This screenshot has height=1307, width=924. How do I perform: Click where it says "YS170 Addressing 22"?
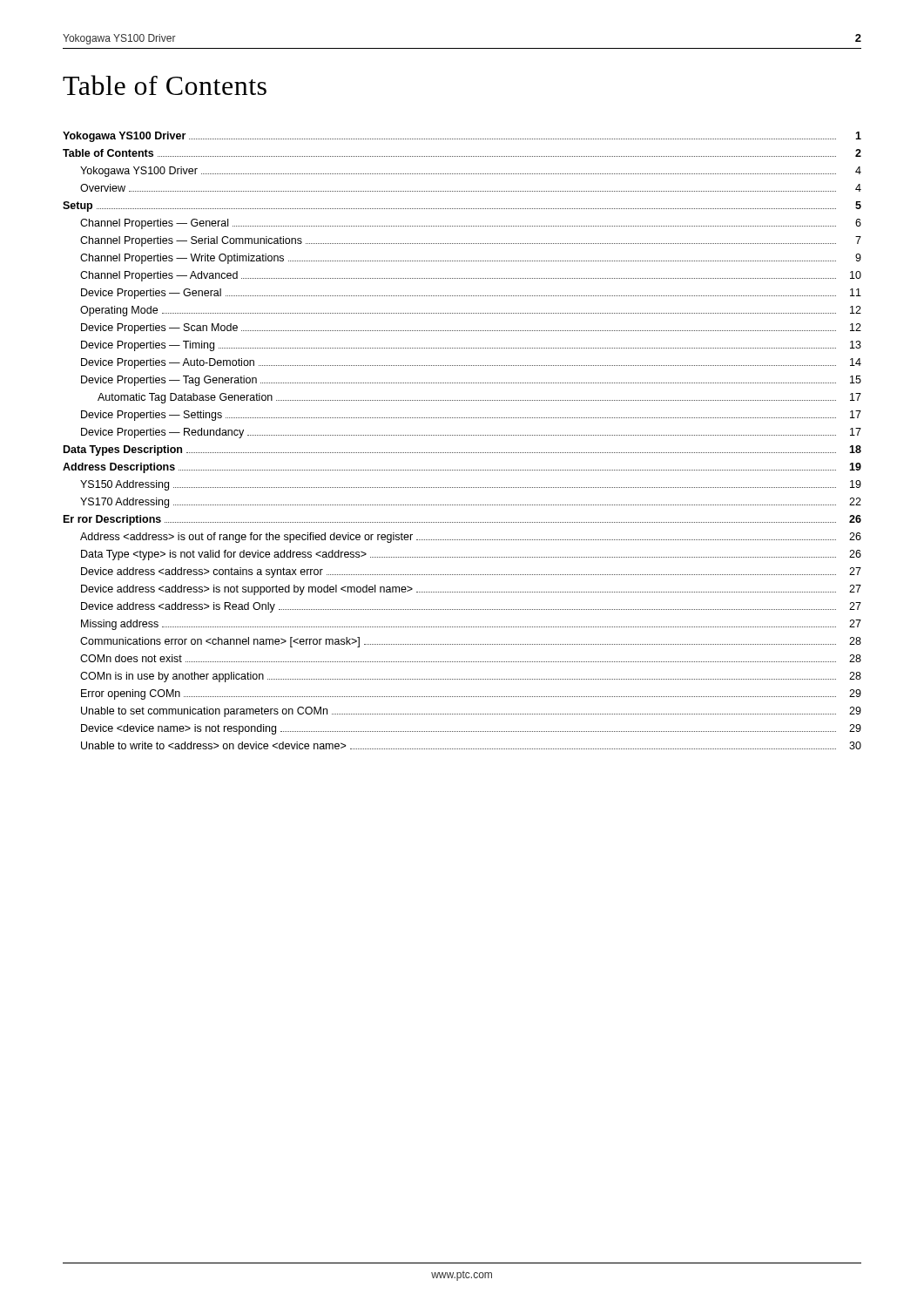pos(471,502)
